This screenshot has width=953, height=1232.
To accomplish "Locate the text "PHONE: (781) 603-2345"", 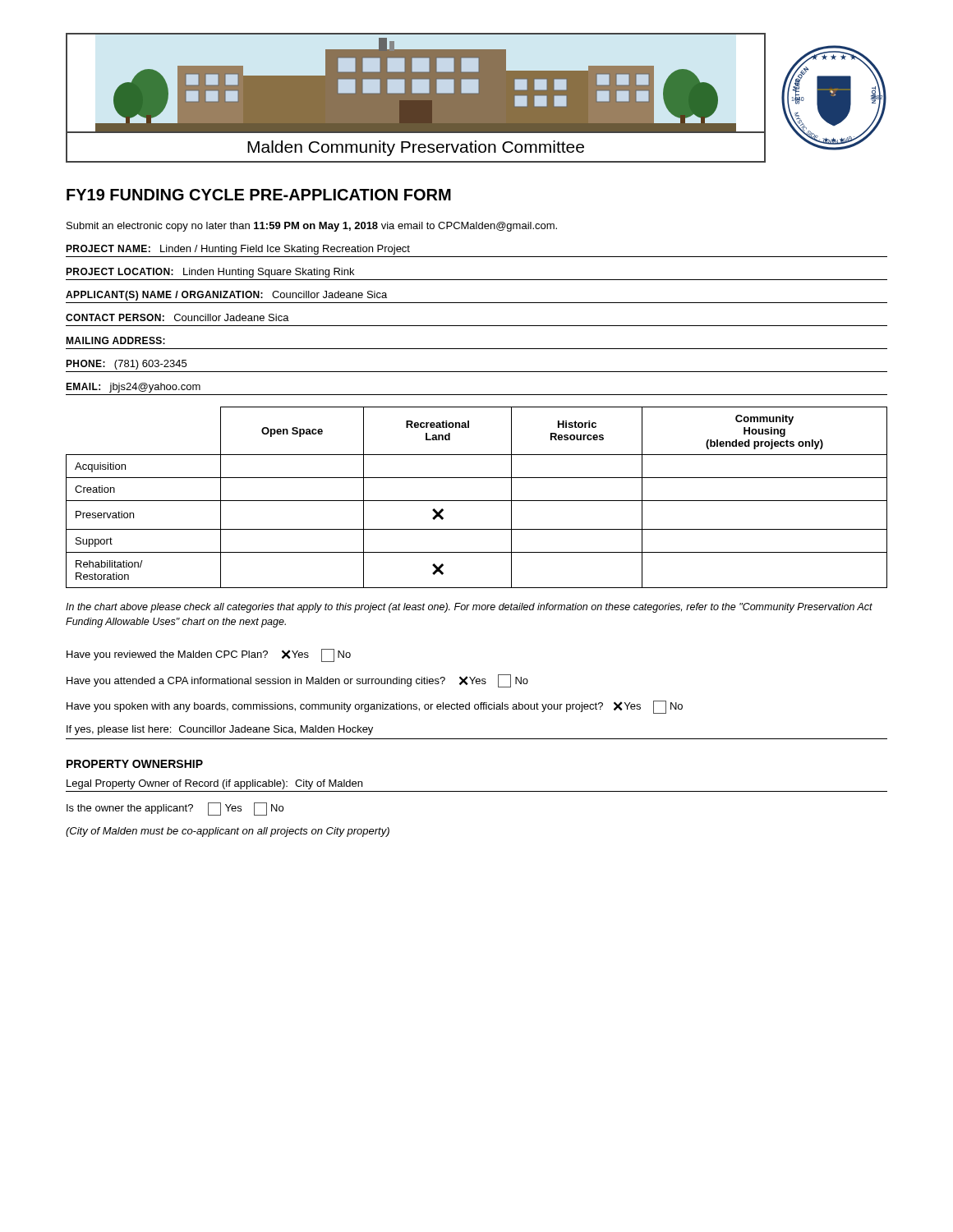I will [x=476, y=363].
